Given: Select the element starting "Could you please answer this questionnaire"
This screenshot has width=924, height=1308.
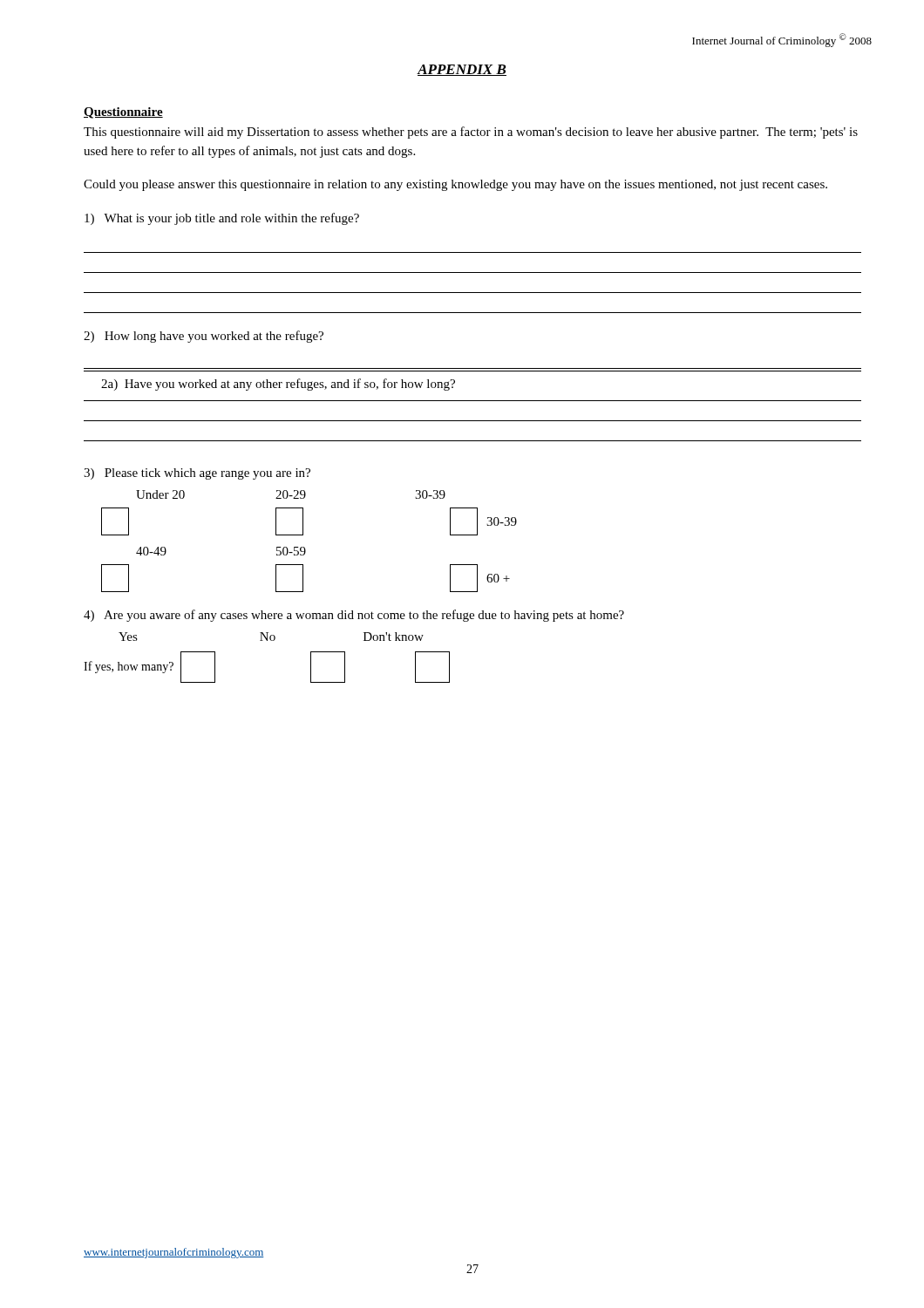Looking at the screenshot, I should click(456, 184).
